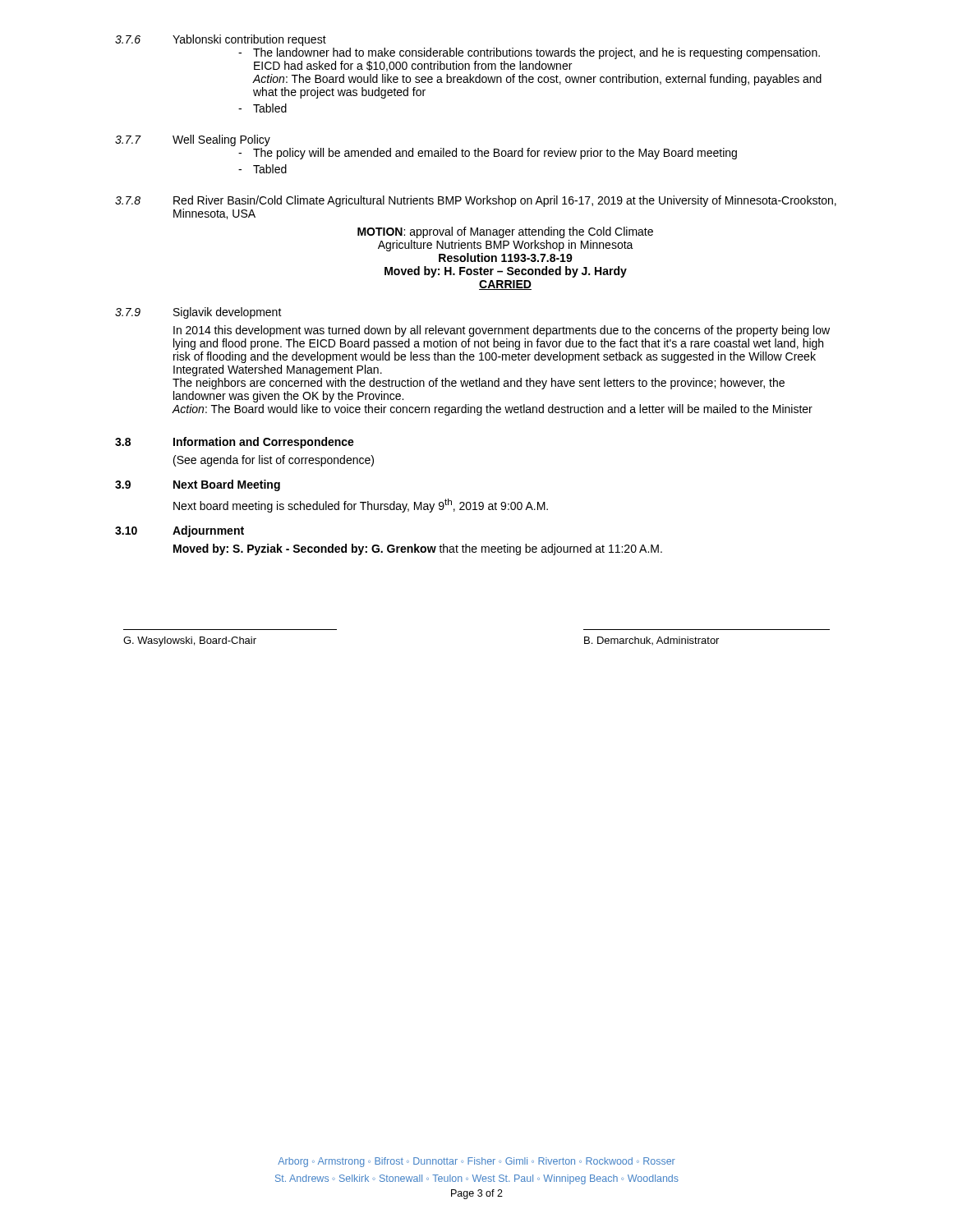Locate the text "3.8 Information and Correspondence"
This screenshot has width=953, height=1232.
(x=235, y=443)
